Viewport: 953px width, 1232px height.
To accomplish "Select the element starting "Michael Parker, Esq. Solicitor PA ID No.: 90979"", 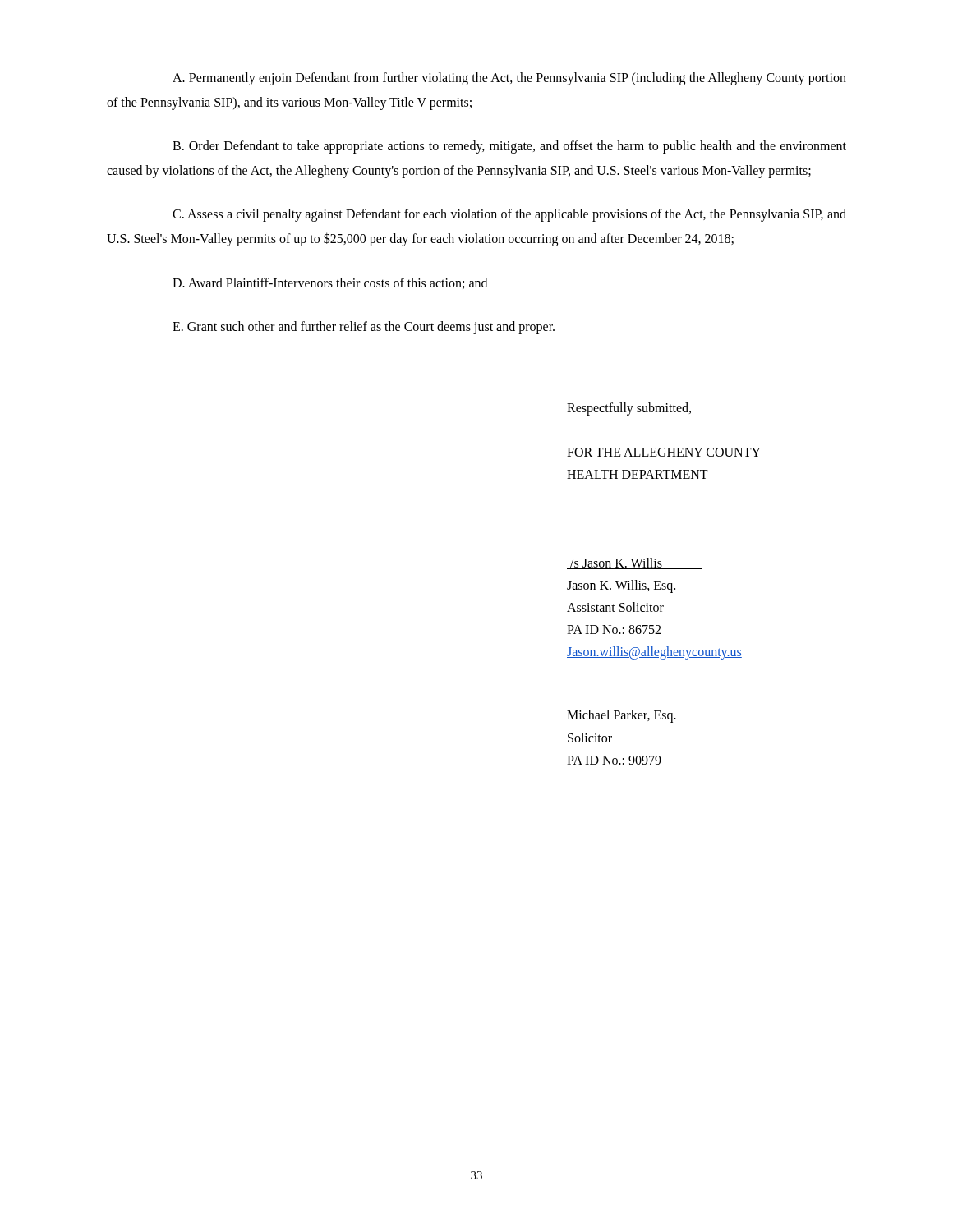I will [622, 738].
